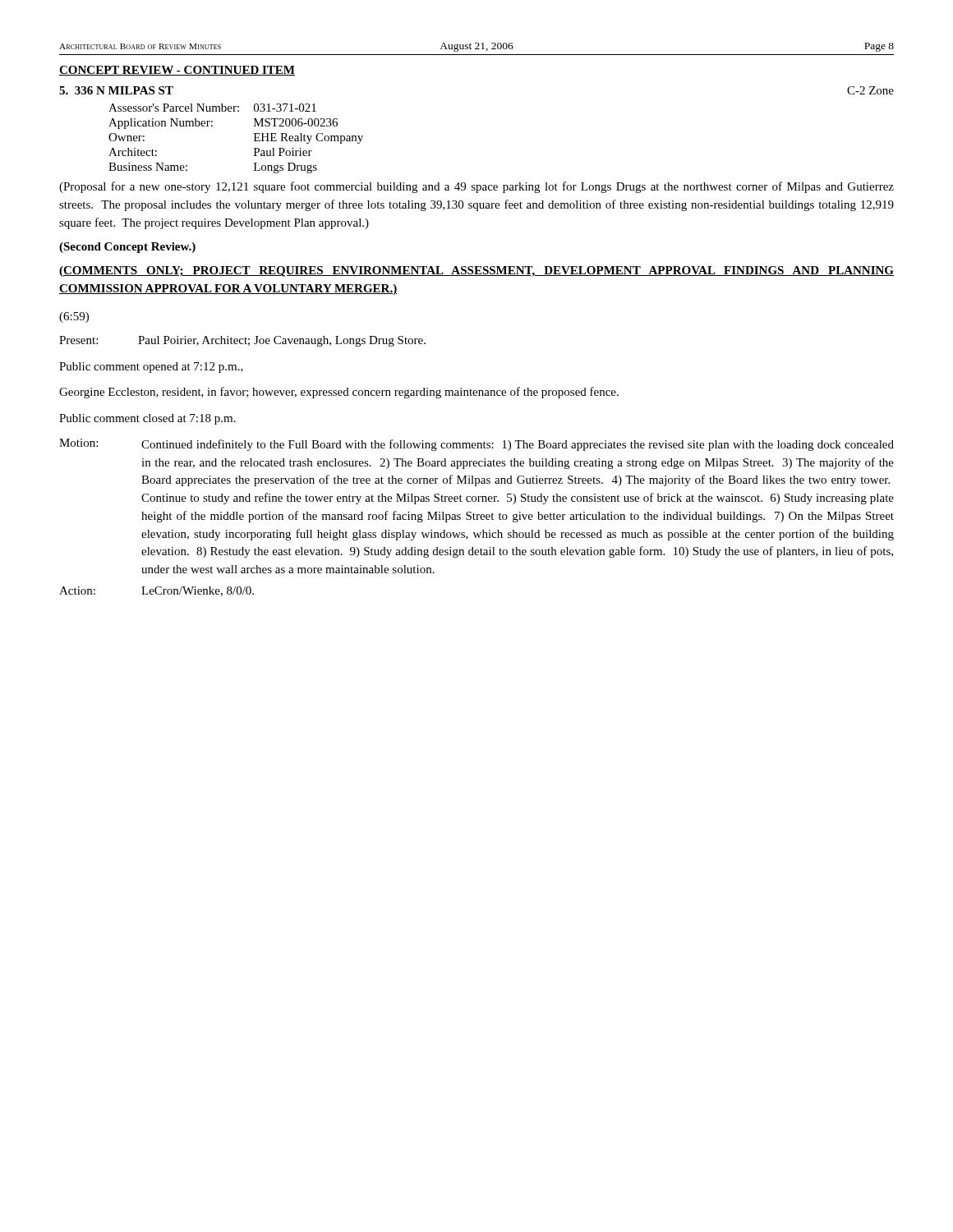953x1232 pixels.
Task: Locate the text block containing "Present:Paul Poirier, Architect;"
Action: [x=243, y=341]
